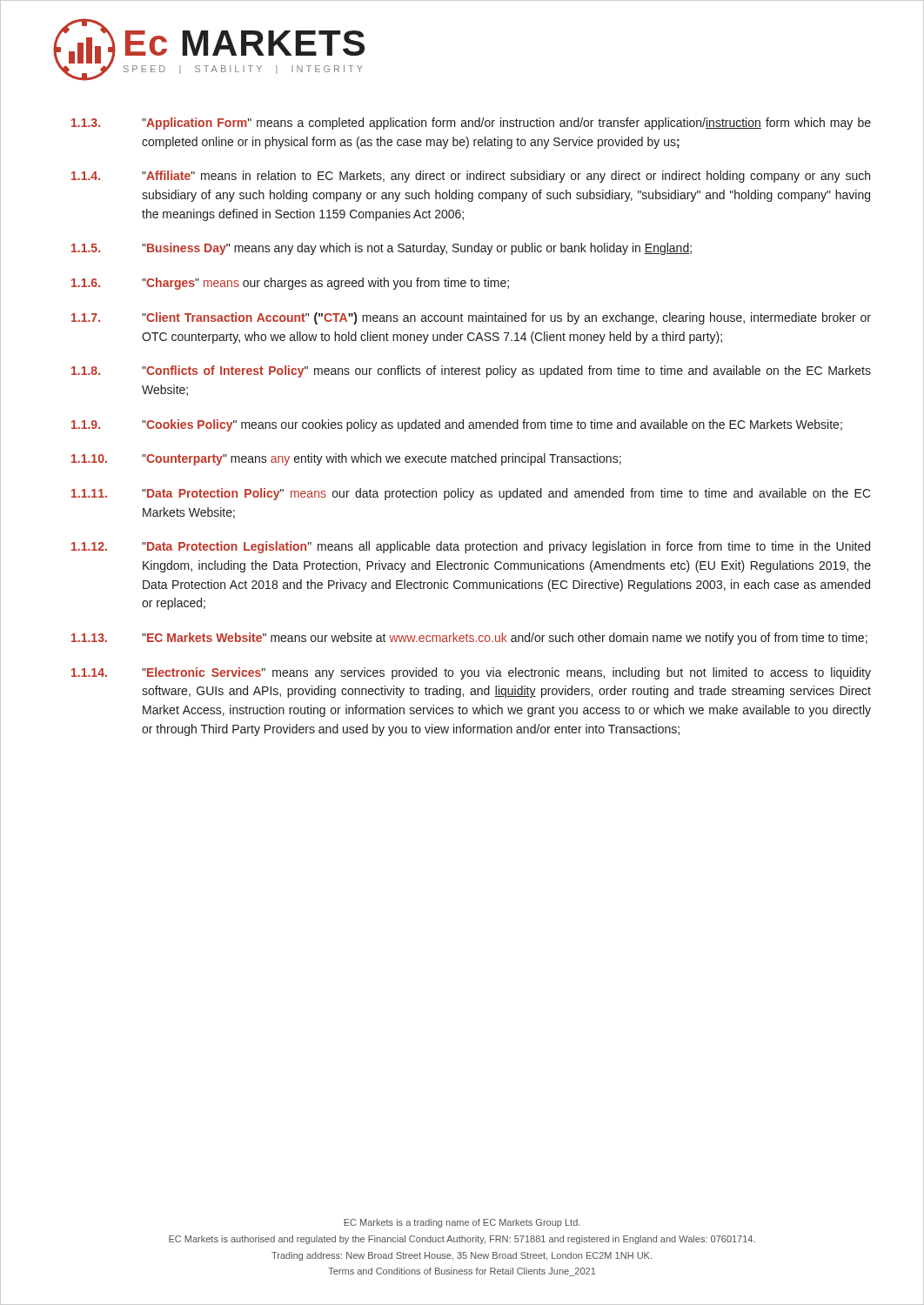The height and width of the screenshot is (1305, 924).
Task: Locate the logo
Action: coord(210,50)
